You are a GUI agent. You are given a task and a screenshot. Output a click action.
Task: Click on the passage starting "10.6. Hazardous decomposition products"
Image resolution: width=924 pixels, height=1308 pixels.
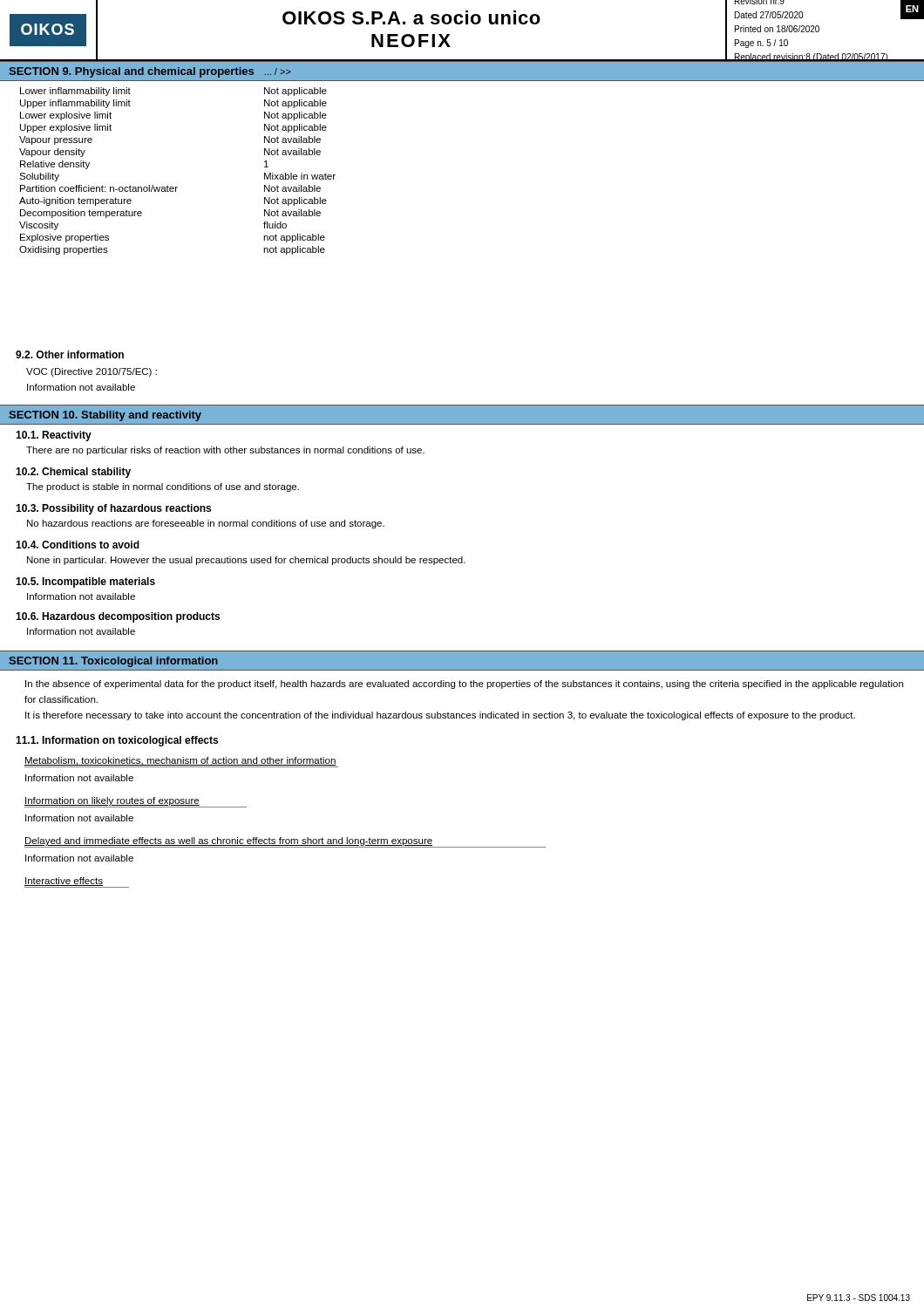click(x=118, y=617)
